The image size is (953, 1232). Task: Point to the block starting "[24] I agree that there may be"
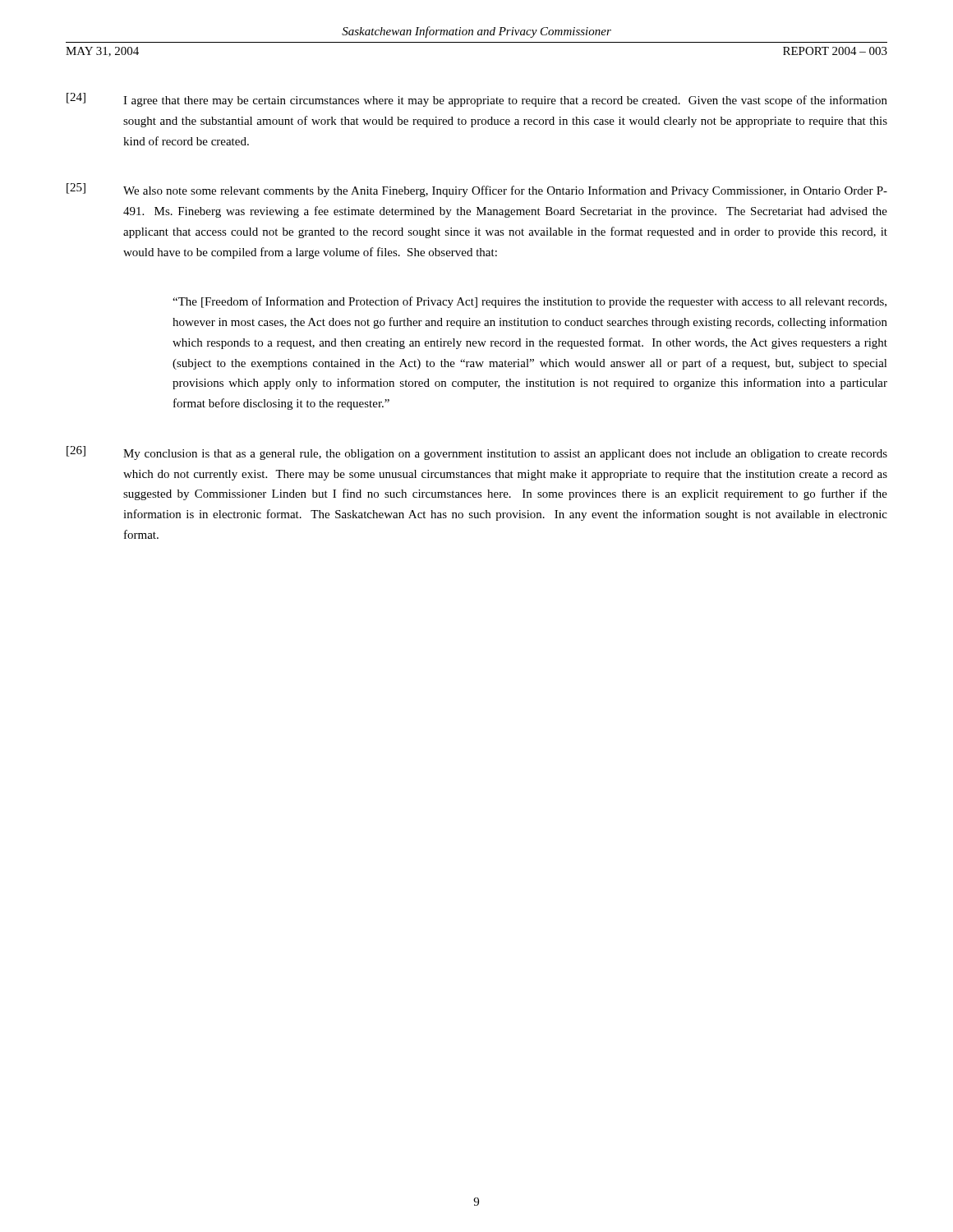[x=476, y=121]
